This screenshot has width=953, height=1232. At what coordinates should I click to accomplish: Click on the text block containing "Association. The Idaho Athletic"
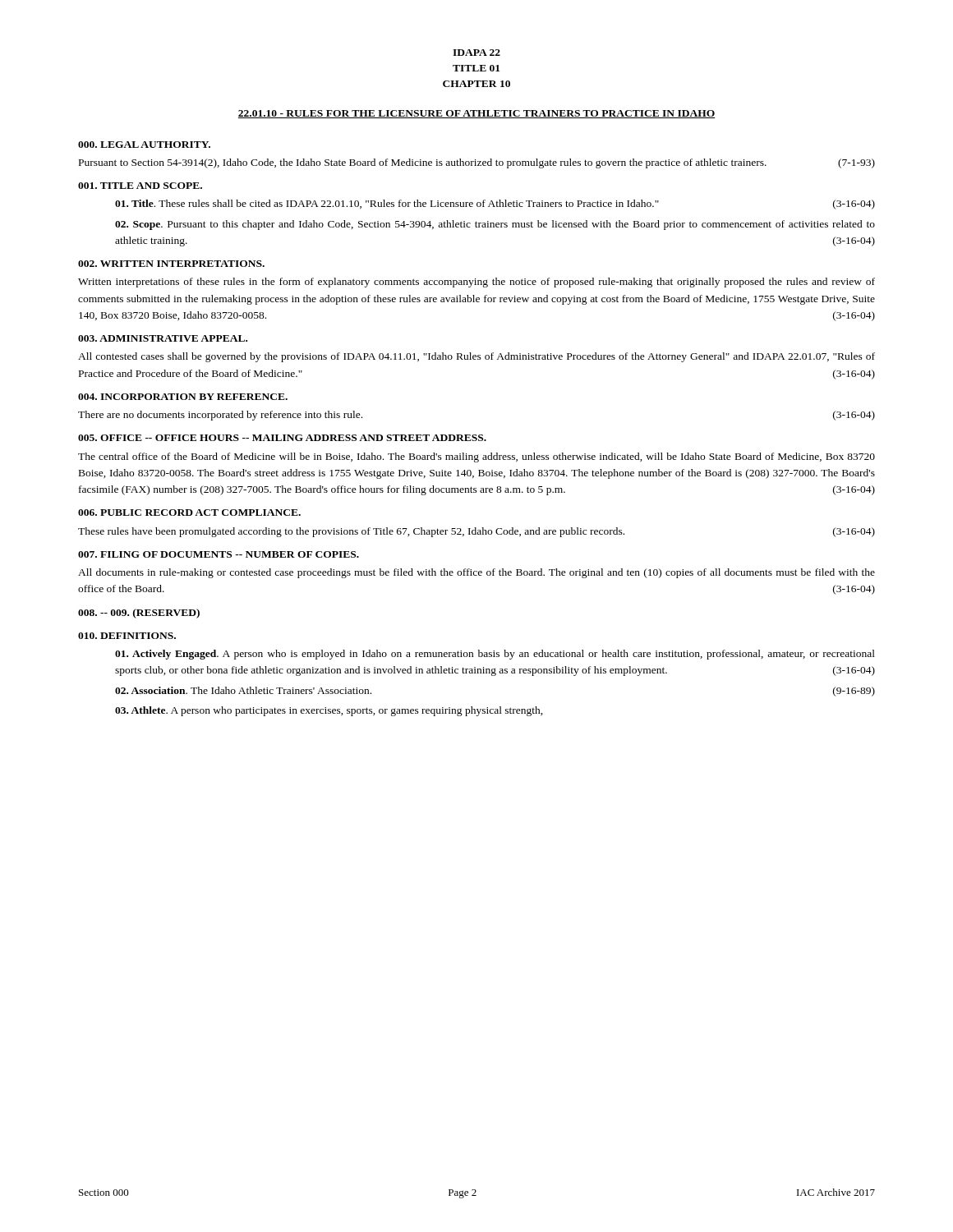click(x=242, y=691)
